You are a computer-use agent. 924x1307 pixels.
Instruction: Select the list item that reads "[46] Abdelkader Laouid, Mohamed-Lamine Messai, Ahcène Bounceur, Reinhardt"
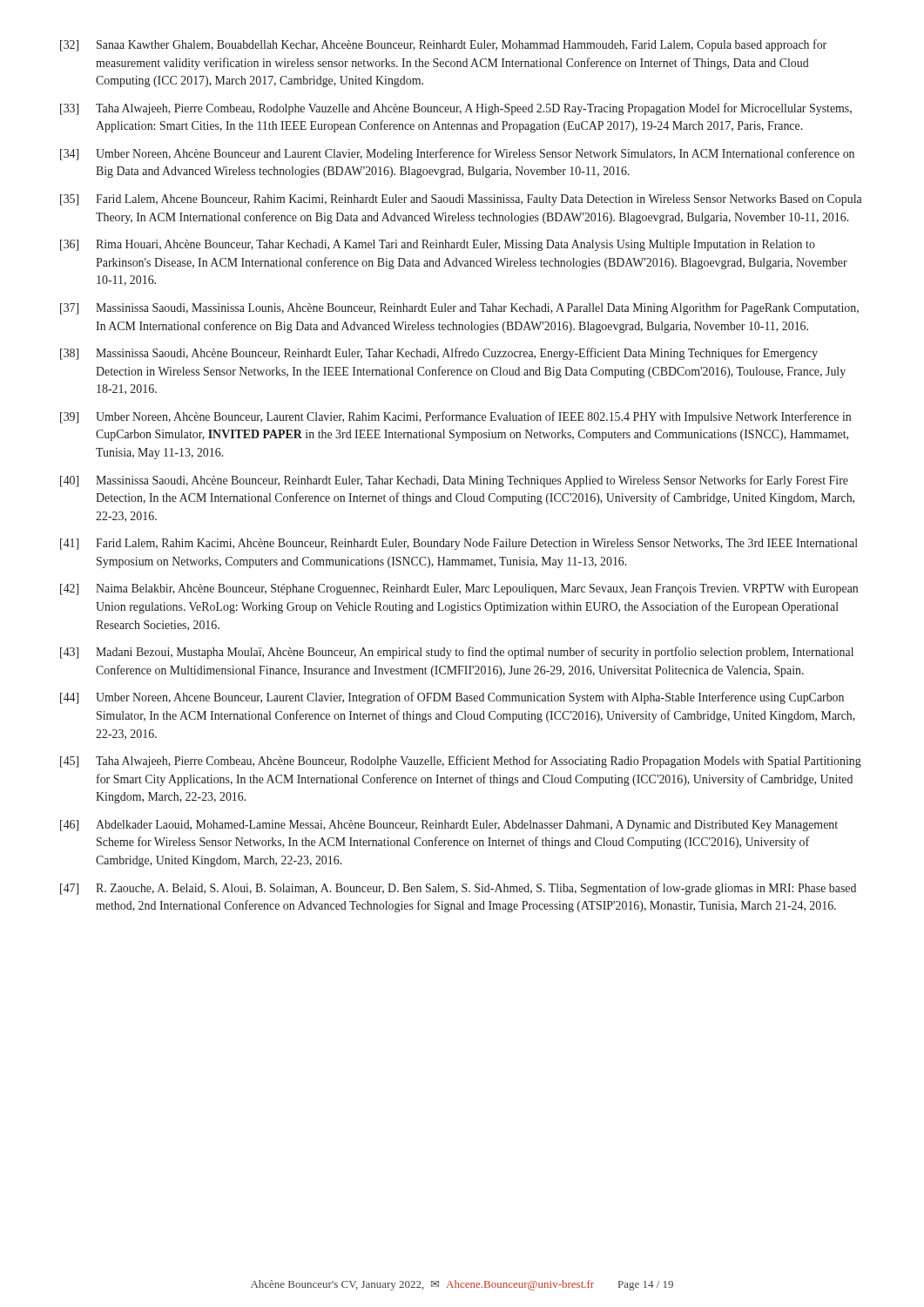(x=462, y=843)
